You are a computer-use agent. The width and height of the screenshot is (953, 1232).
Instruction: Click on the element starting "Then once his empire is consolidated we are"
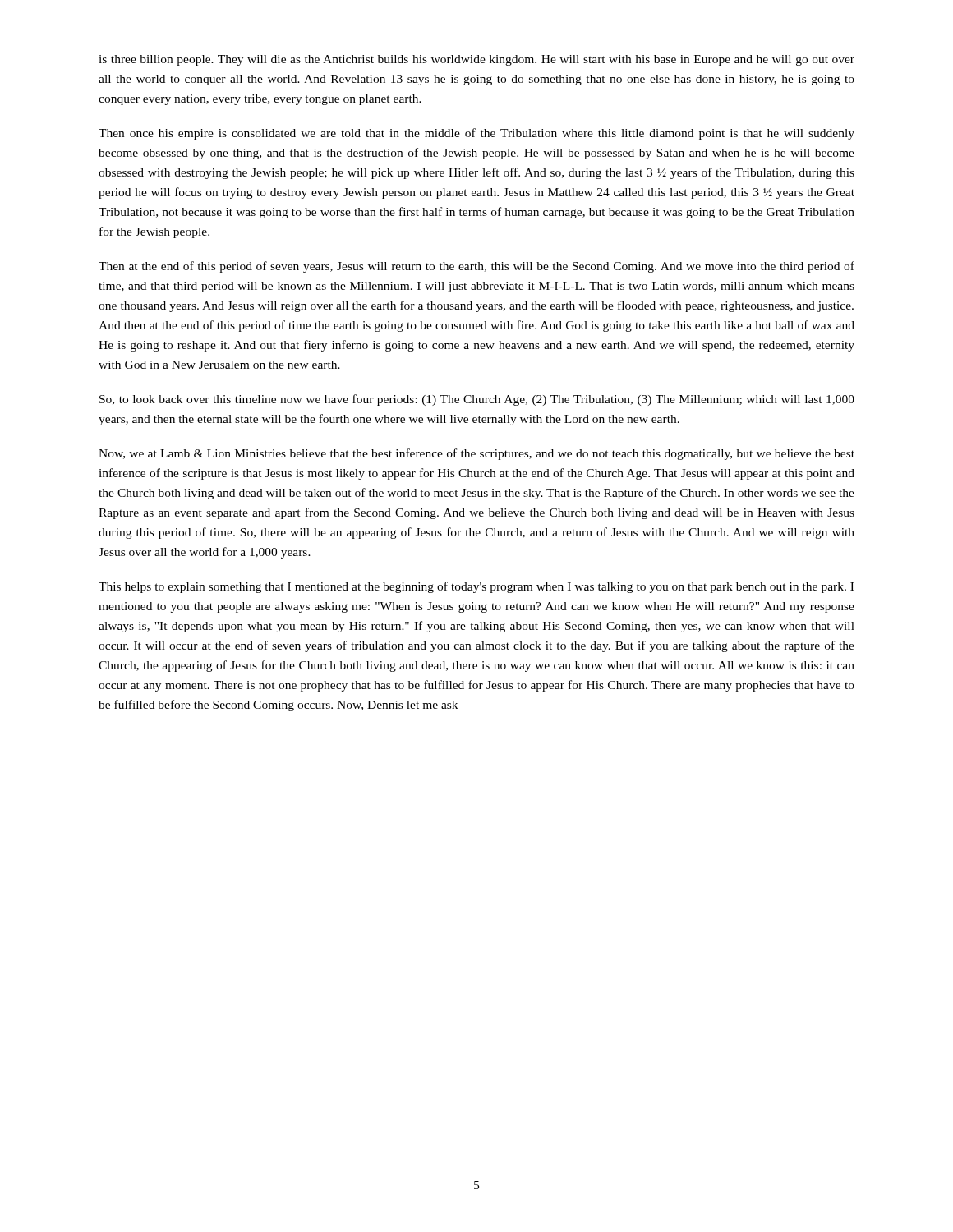[476, 182]
